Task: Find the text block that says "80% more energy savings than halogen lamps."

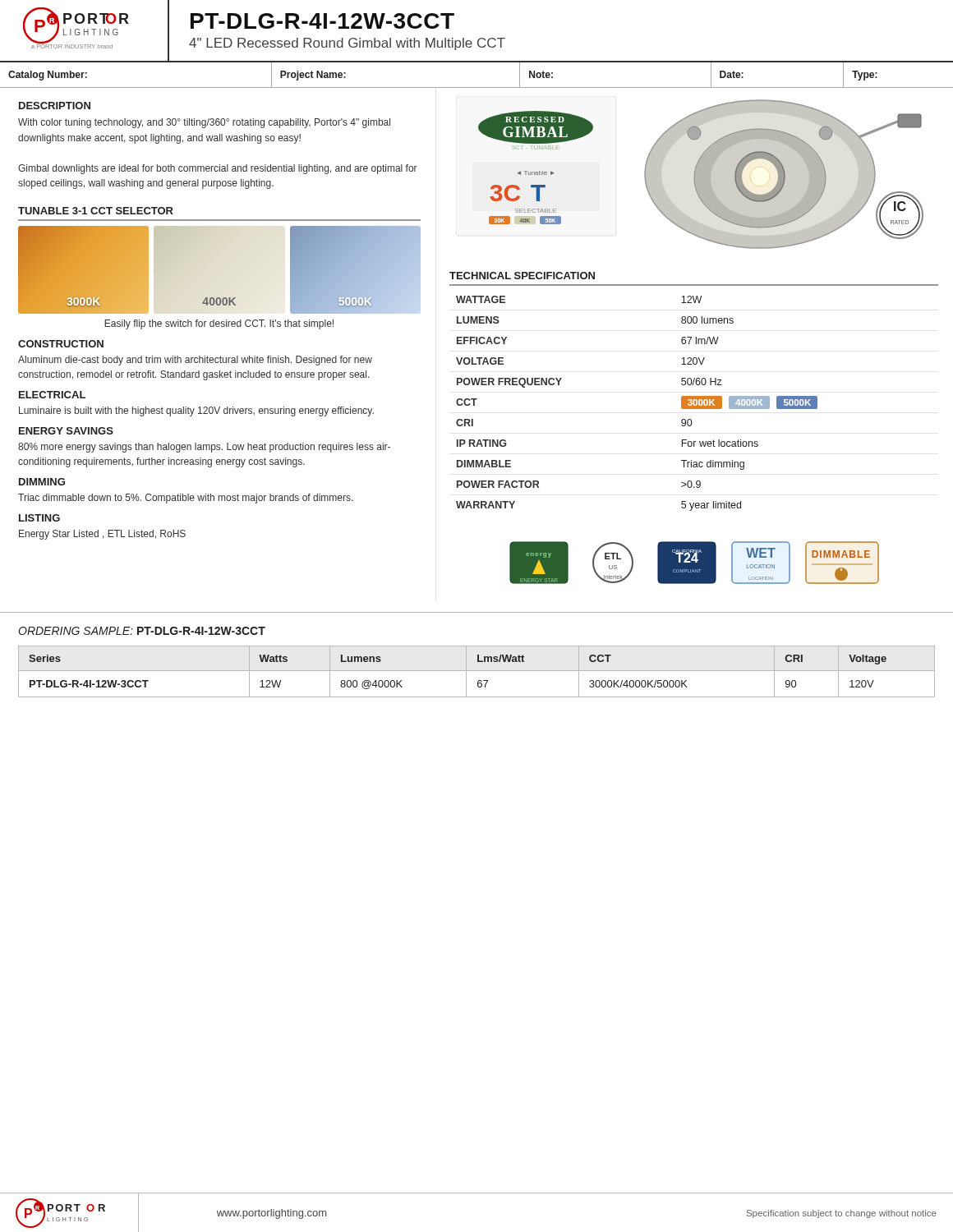Action: pos(204,454)
